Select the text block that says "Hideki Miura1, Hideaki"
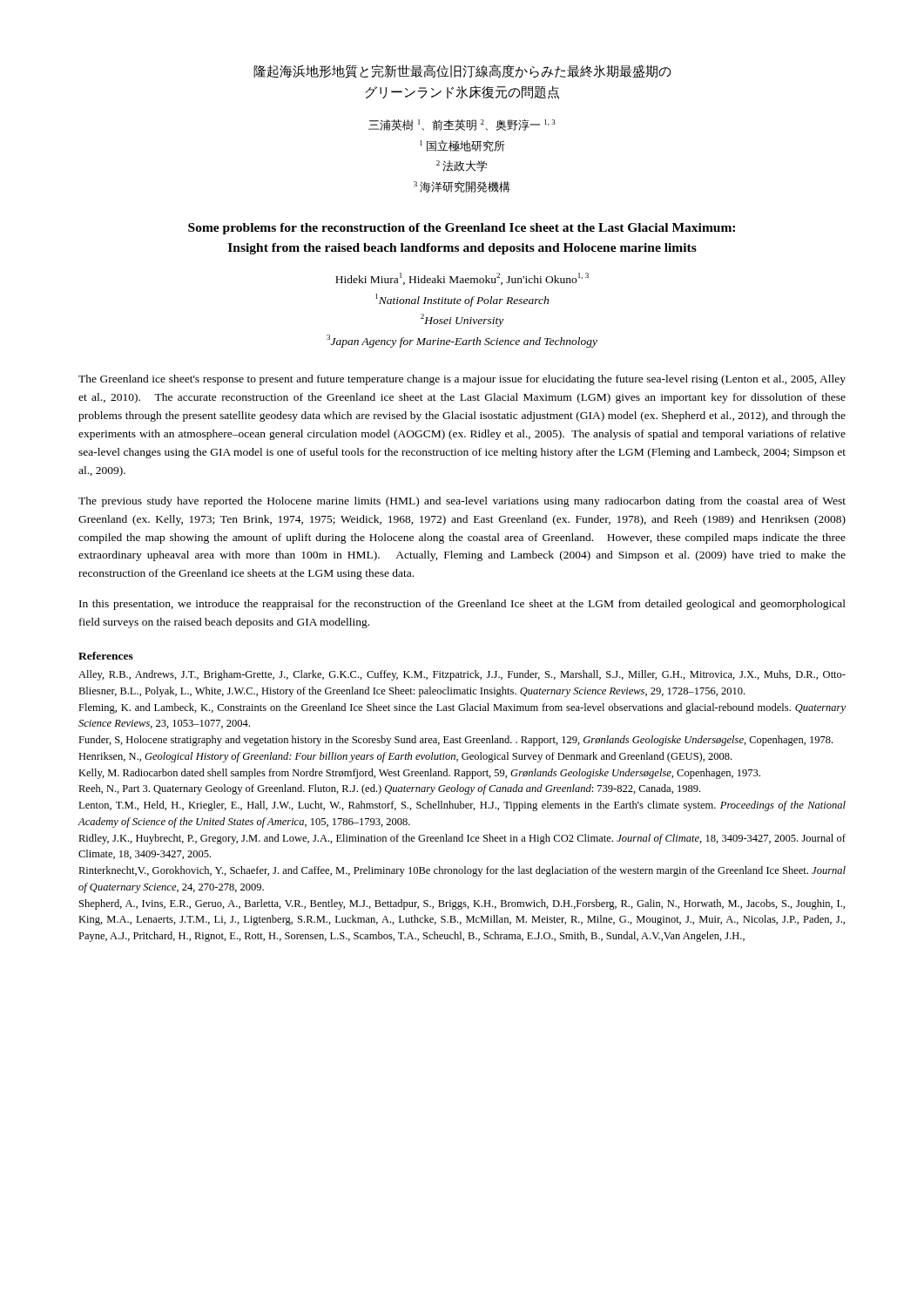924x1307 pixels. pos(462,309)
